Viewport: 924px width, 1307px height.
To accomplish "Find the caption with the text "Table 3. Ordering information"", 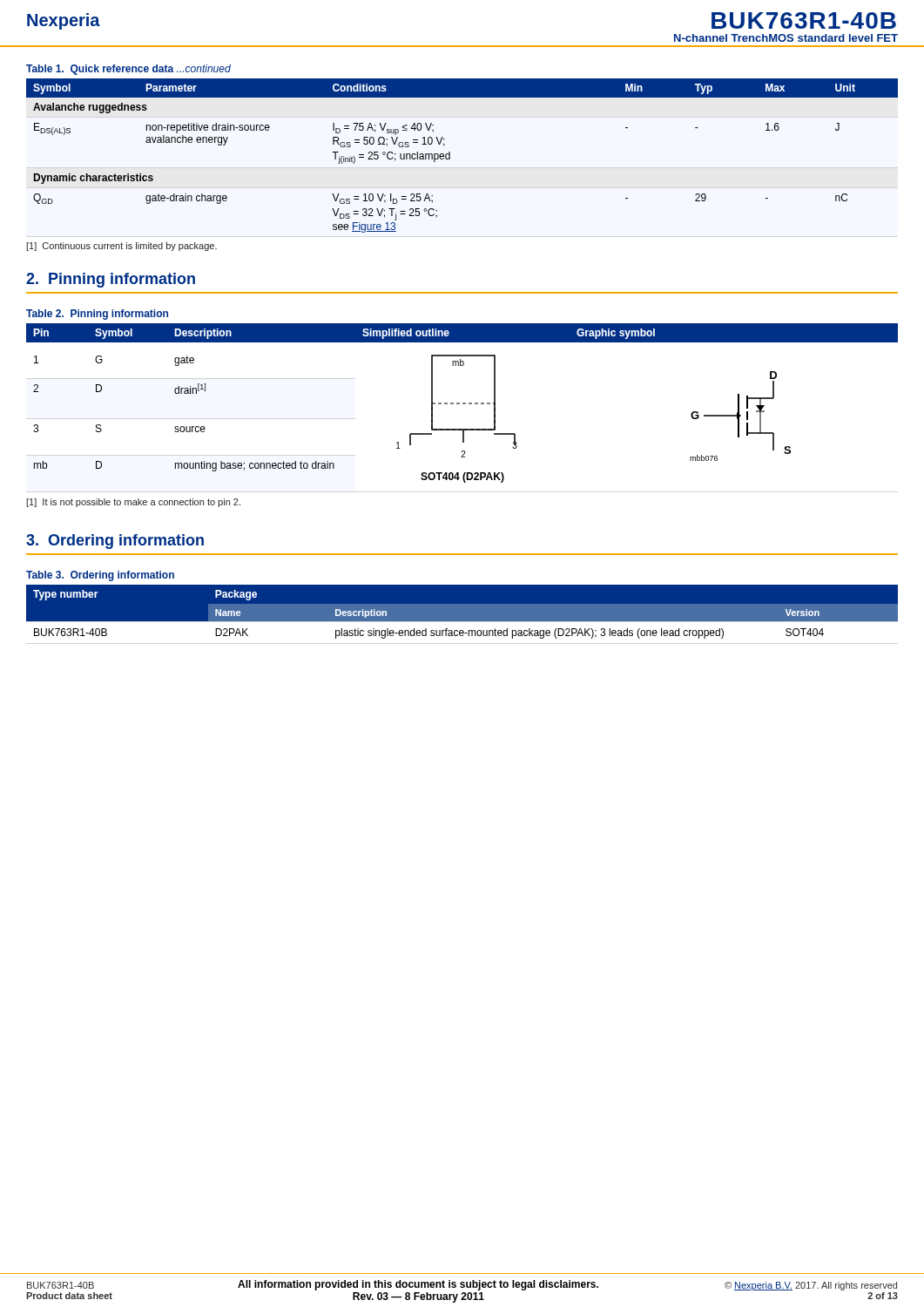I will click(x=100, y=575).
